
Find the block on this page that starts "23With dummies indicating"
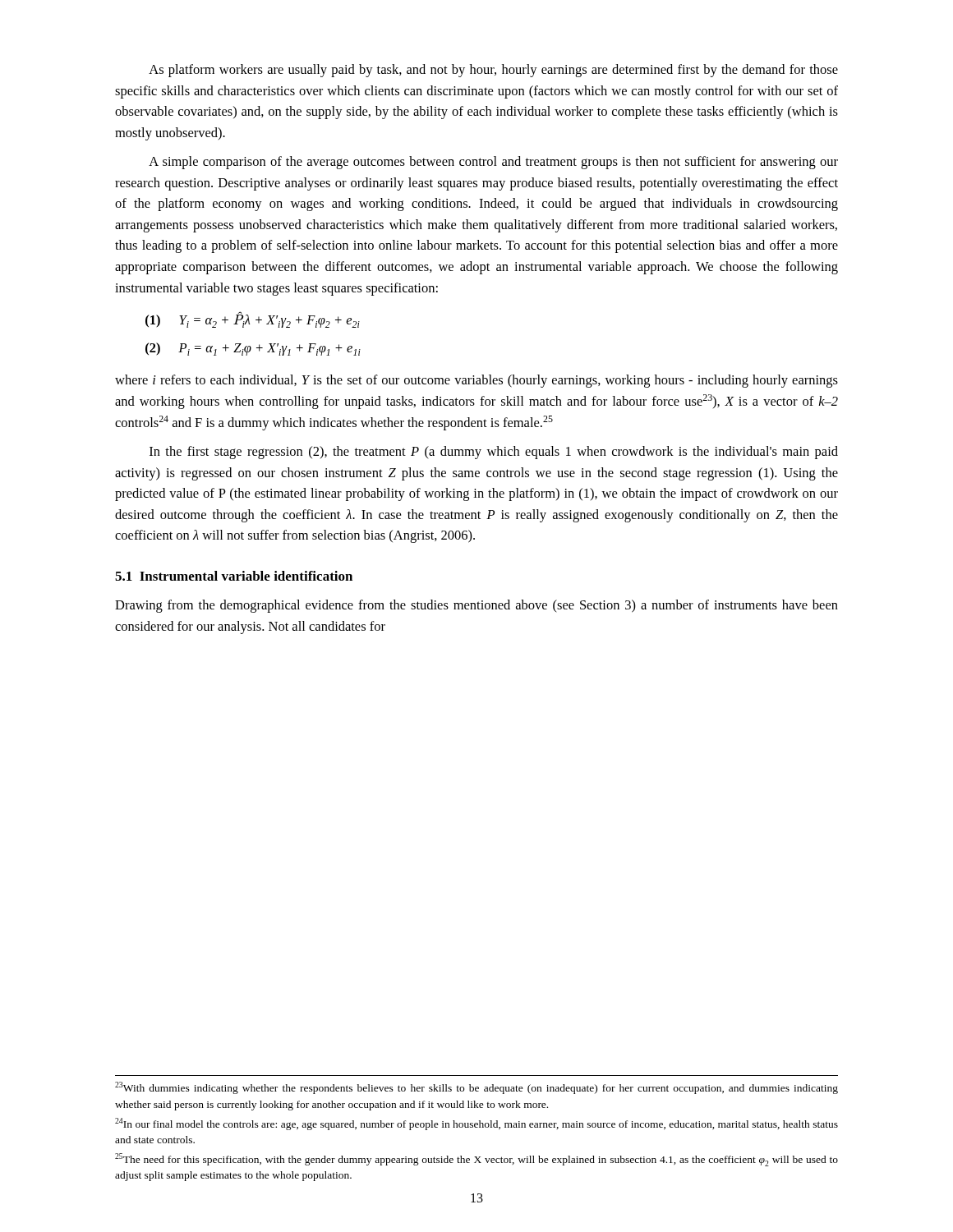click(476, 1095)
